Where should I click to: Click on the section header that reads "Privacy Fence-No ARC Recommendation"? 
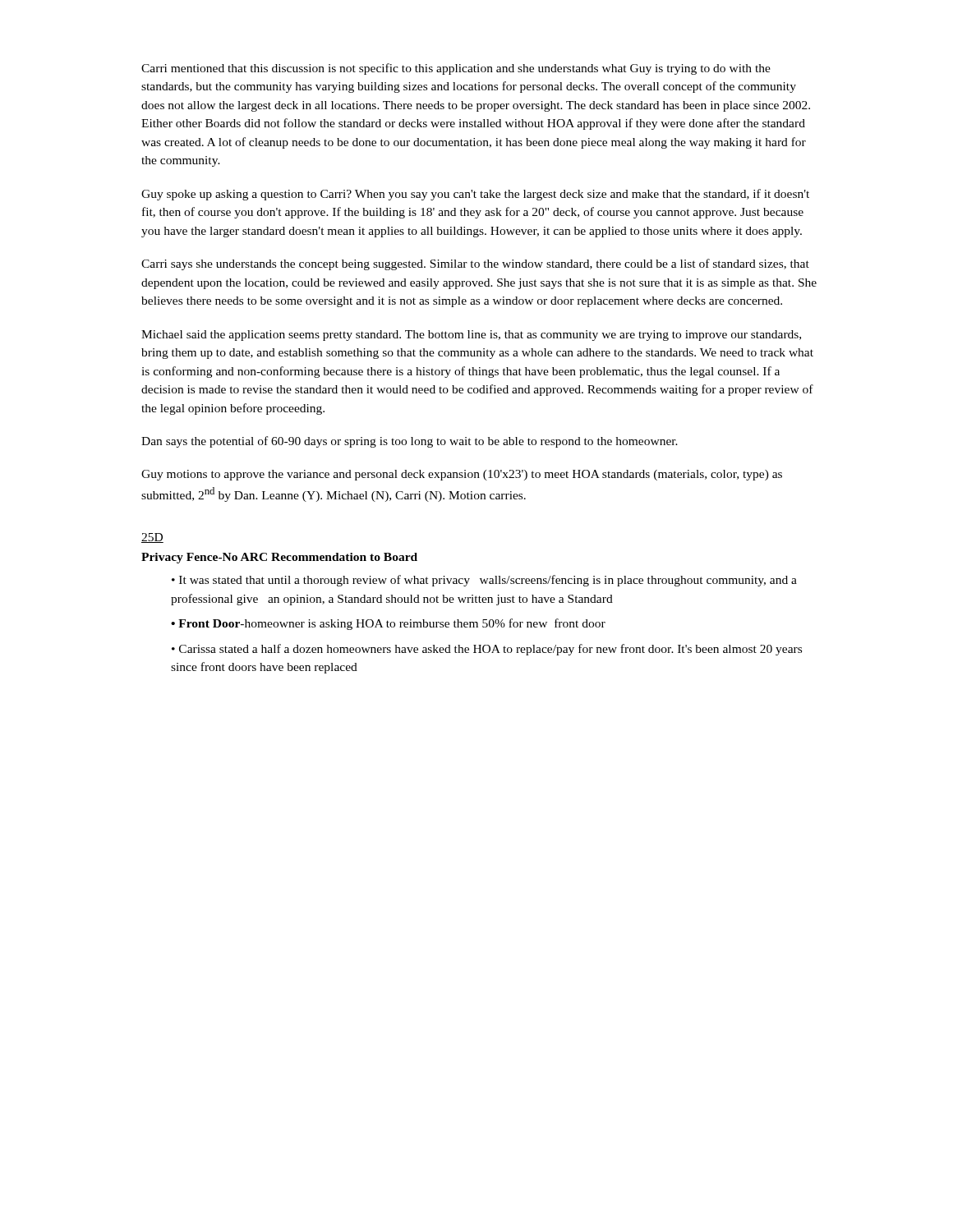pos(279,556)
